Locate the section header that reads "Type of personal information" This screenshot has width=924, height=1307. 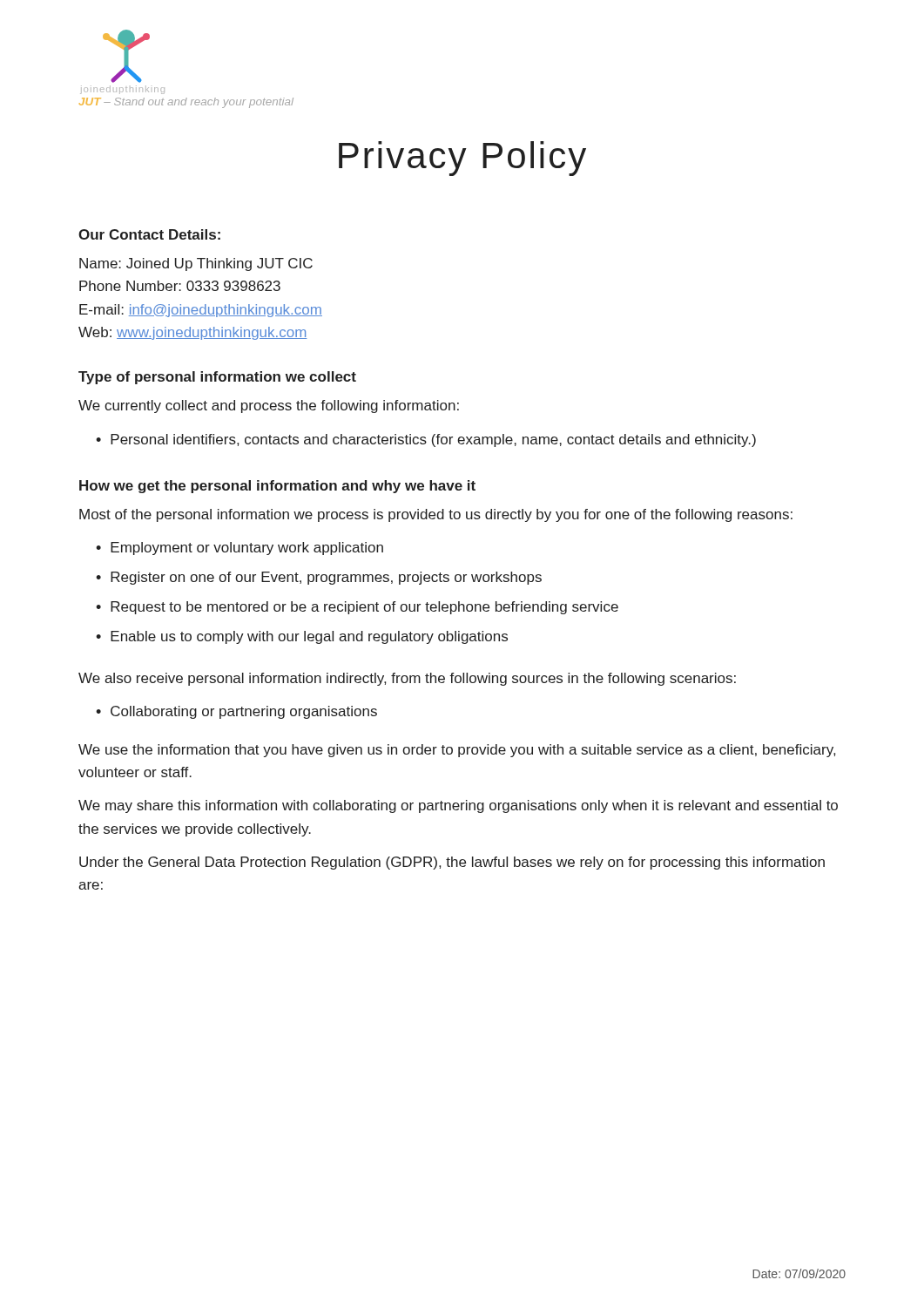tap(217, 377)
